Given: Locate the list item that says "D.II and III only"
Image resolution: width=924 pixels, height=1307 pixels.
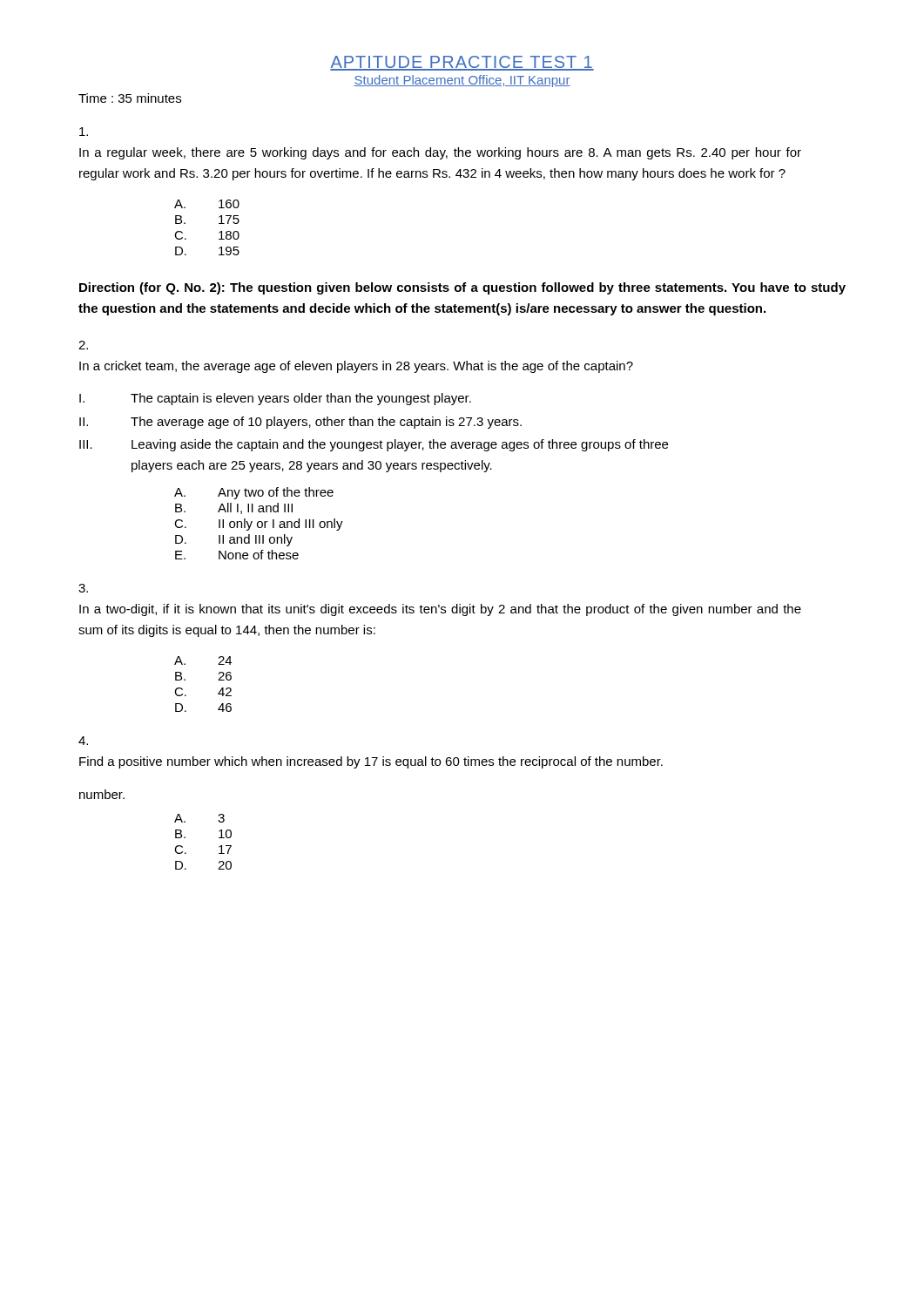Looking at the screenshot, I should click(233, 538).
